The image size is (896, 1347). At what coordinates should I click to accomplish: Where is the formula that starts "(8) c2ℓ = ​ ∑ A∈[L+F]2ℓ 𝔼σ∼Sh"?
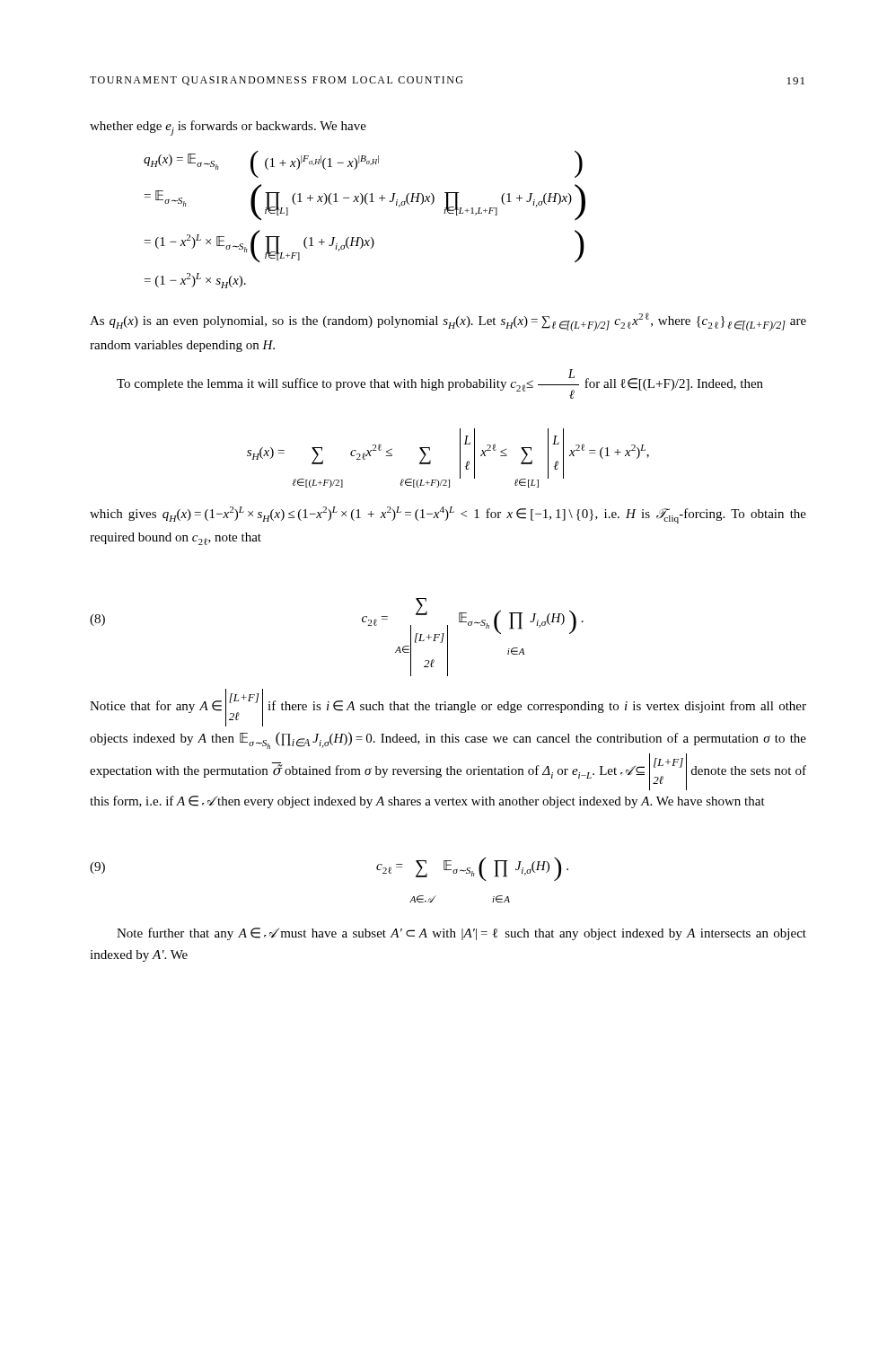(x=448, y=619)
